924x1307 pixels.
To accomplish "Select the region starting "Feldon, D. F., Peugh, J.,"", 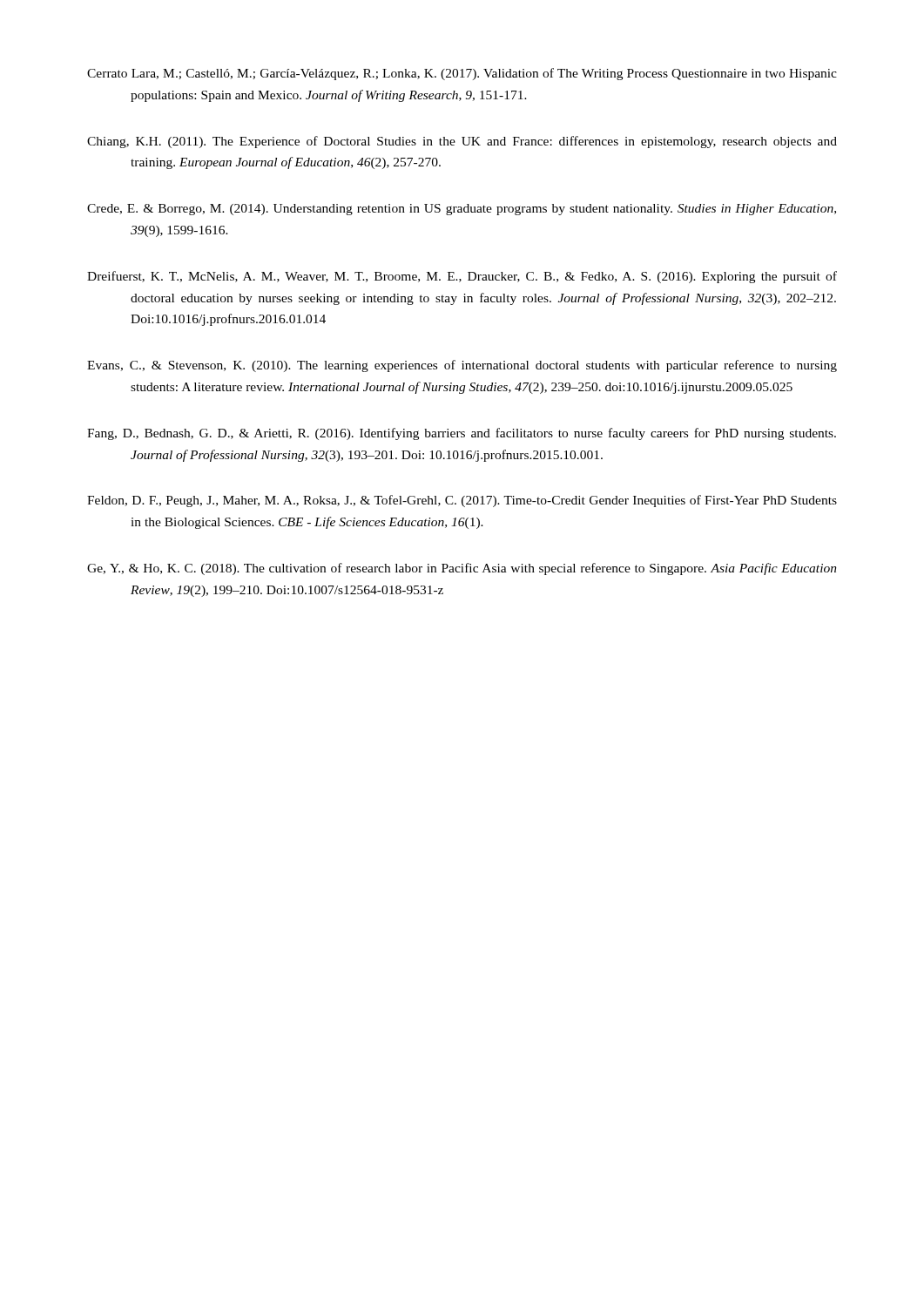I will tap(462, 511).
